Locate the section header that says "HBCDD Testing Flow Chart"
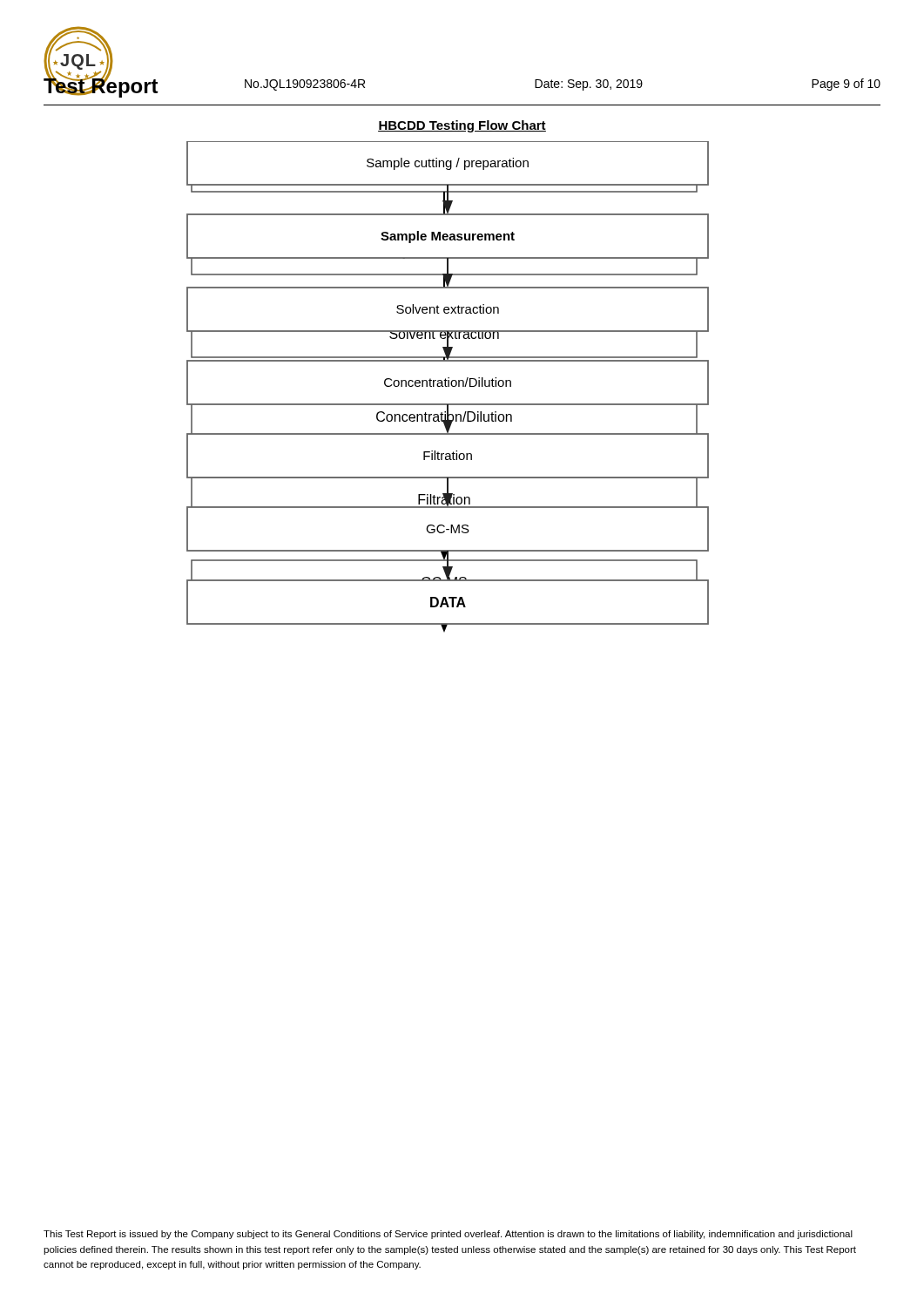The image size is (924, 1307). [462, 125]
